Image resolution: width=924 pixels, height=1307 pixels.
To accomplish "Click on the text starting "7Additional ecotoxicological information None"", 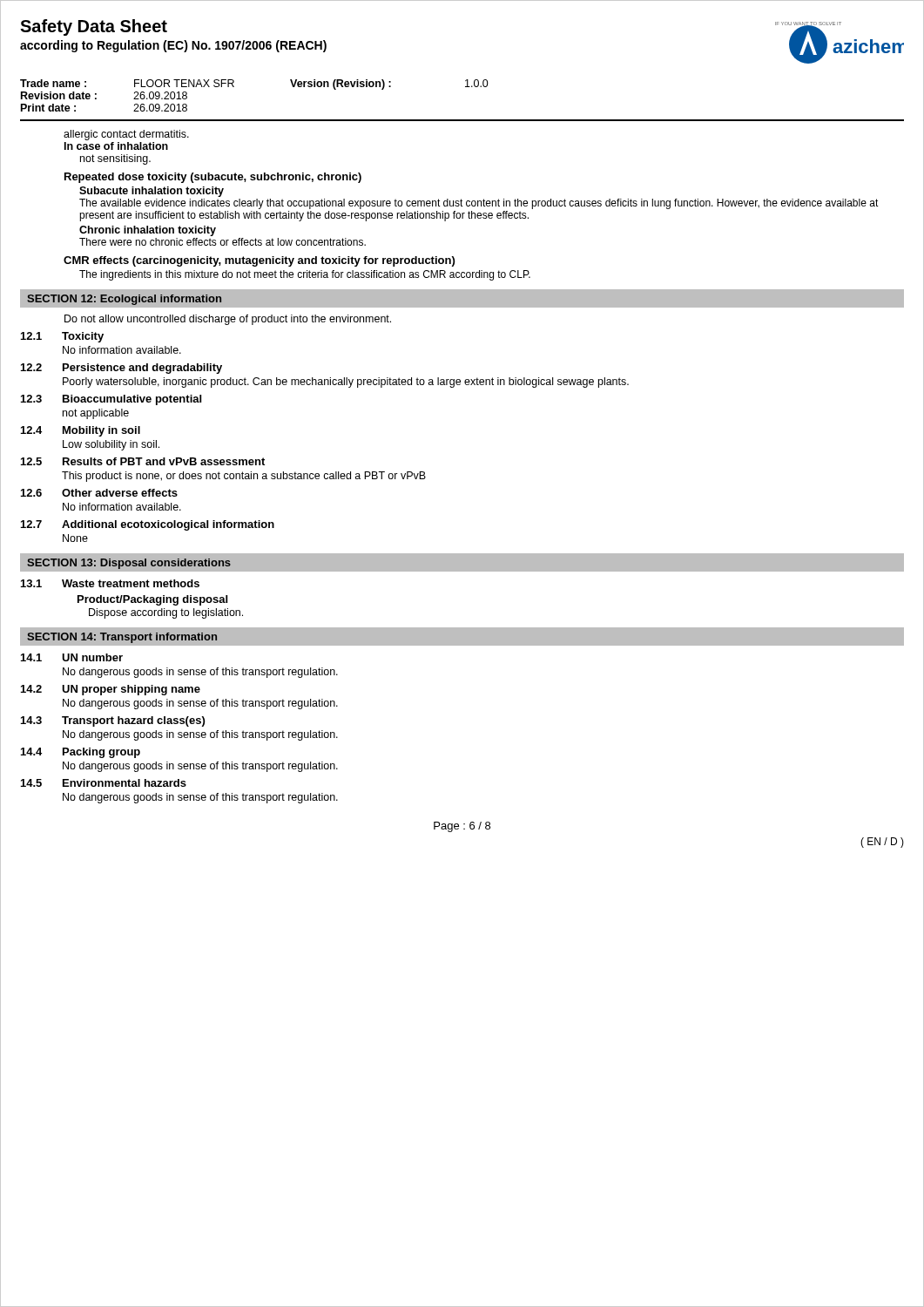I will [148, 525].
